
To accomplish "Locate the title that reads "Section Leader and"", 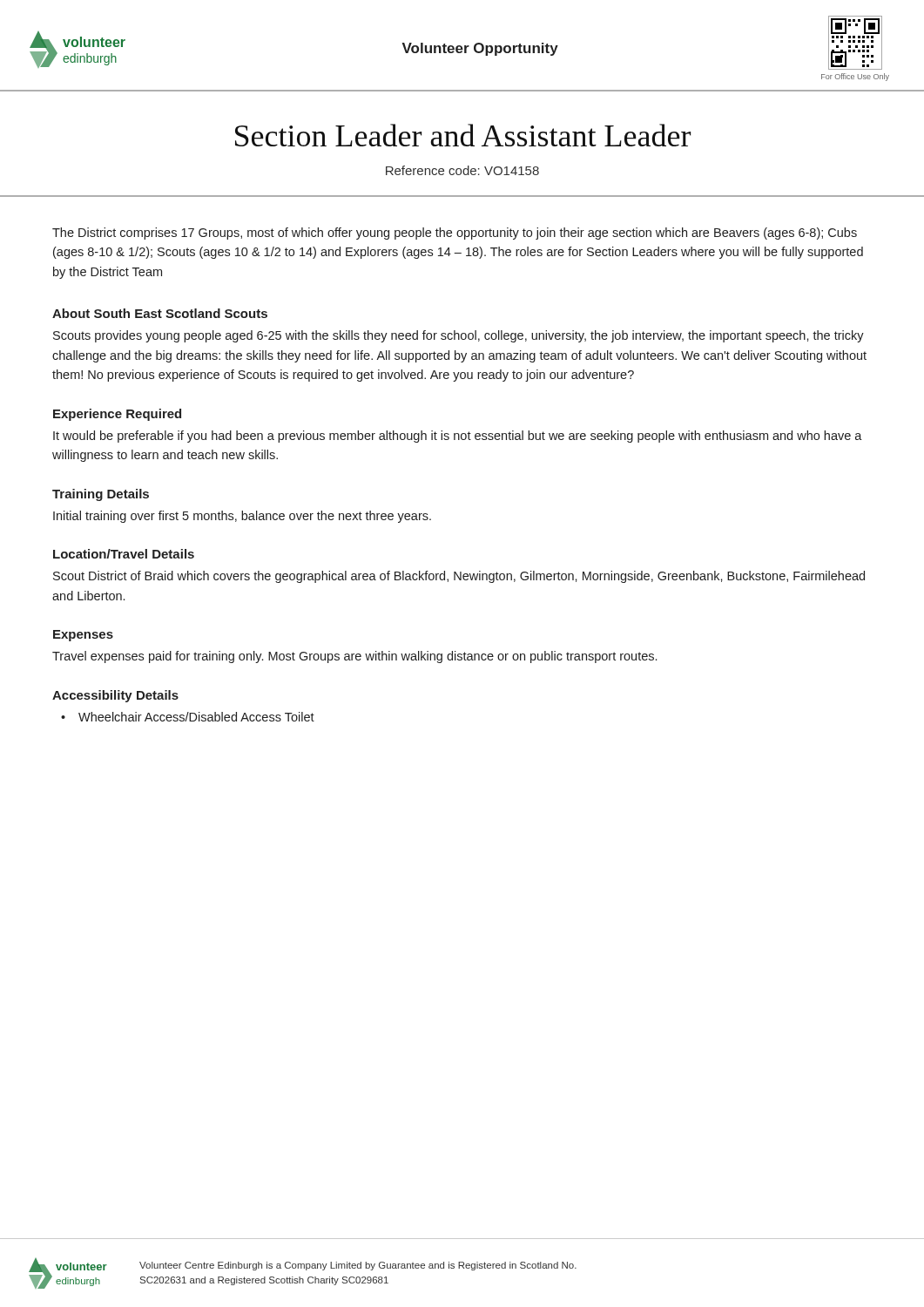I will (x=462, y=136).
